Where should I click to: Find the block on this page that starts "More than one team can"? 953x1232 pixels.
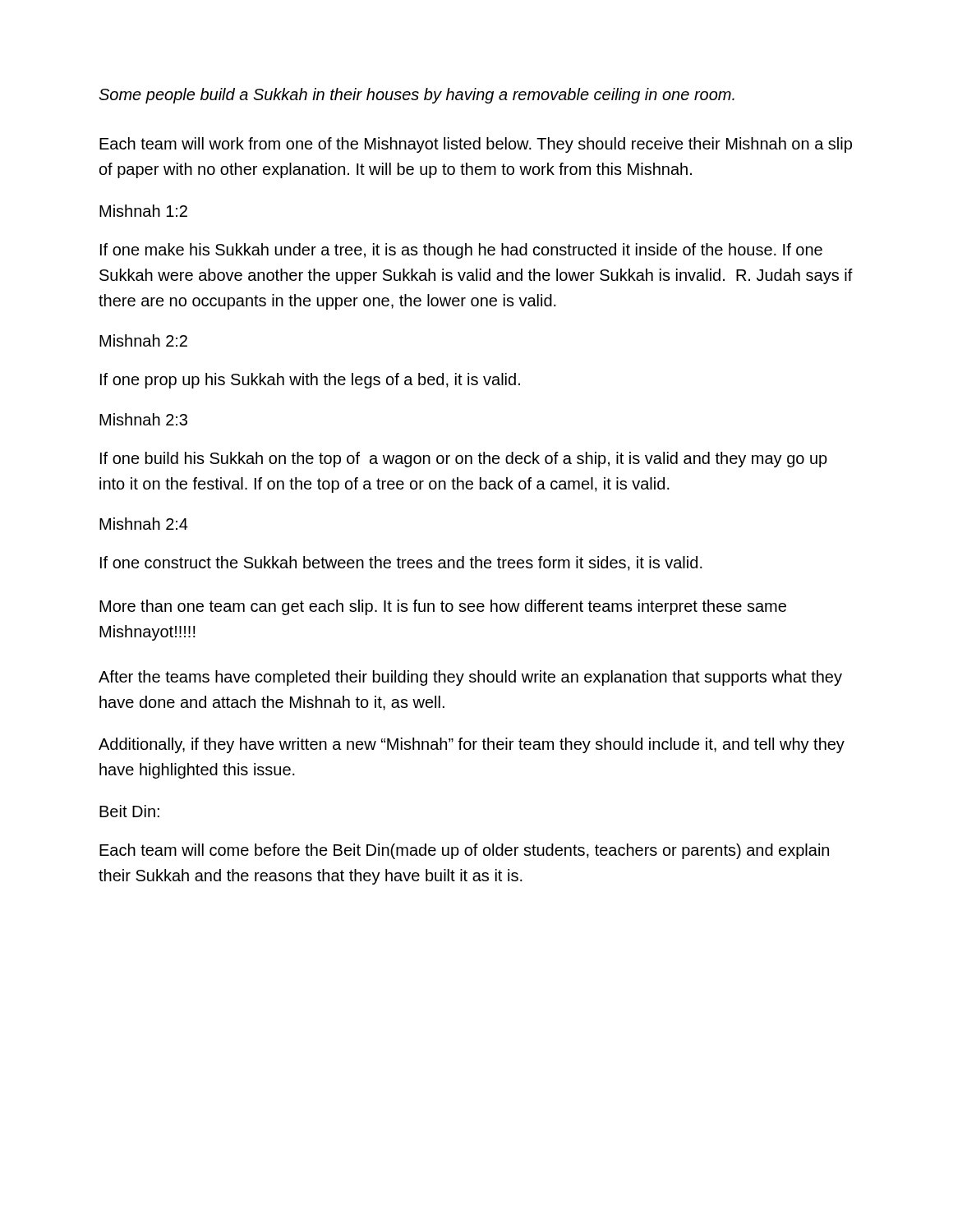[x=476, y=619]
